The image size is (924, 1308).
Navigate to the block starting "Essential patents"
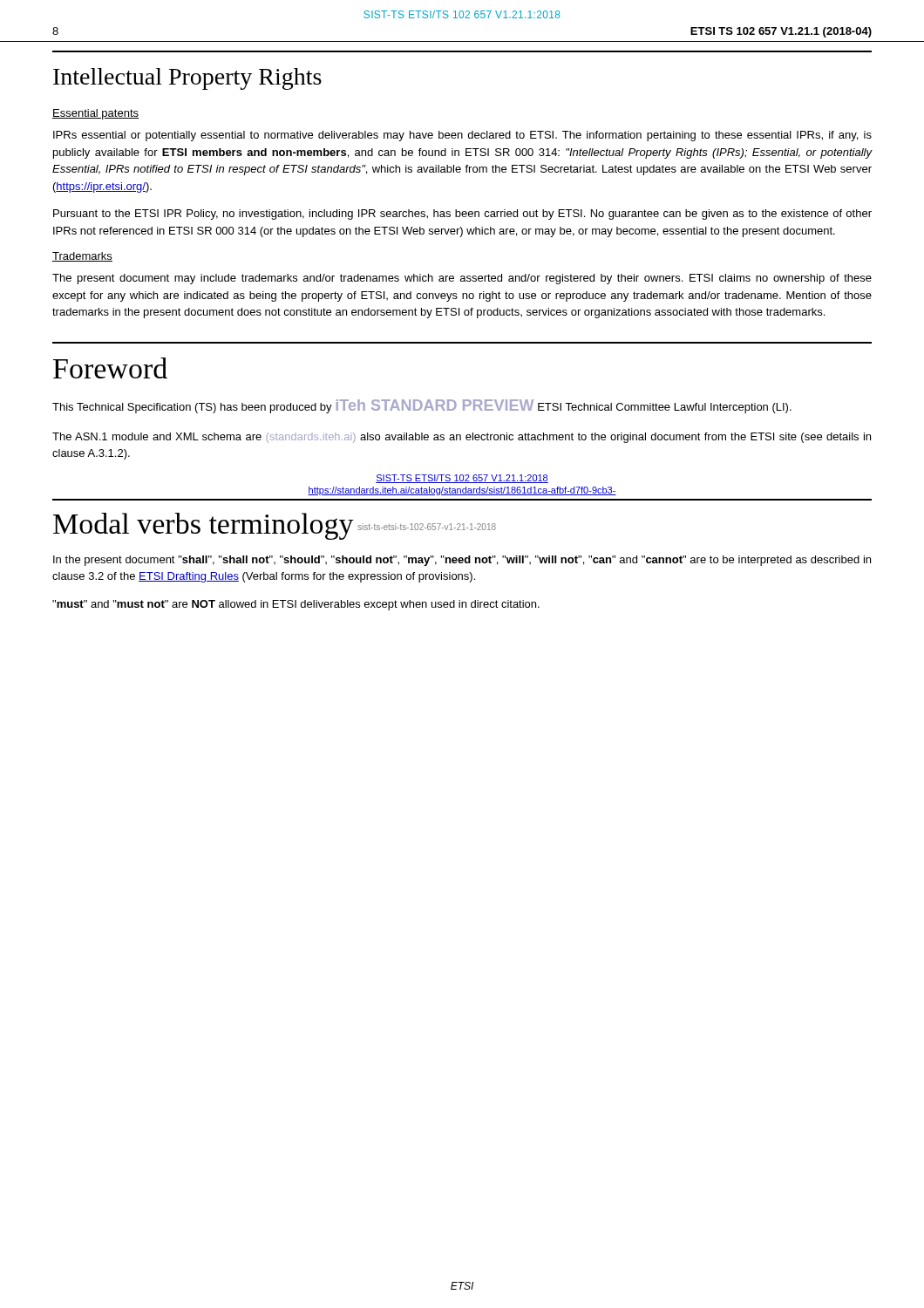95,114
